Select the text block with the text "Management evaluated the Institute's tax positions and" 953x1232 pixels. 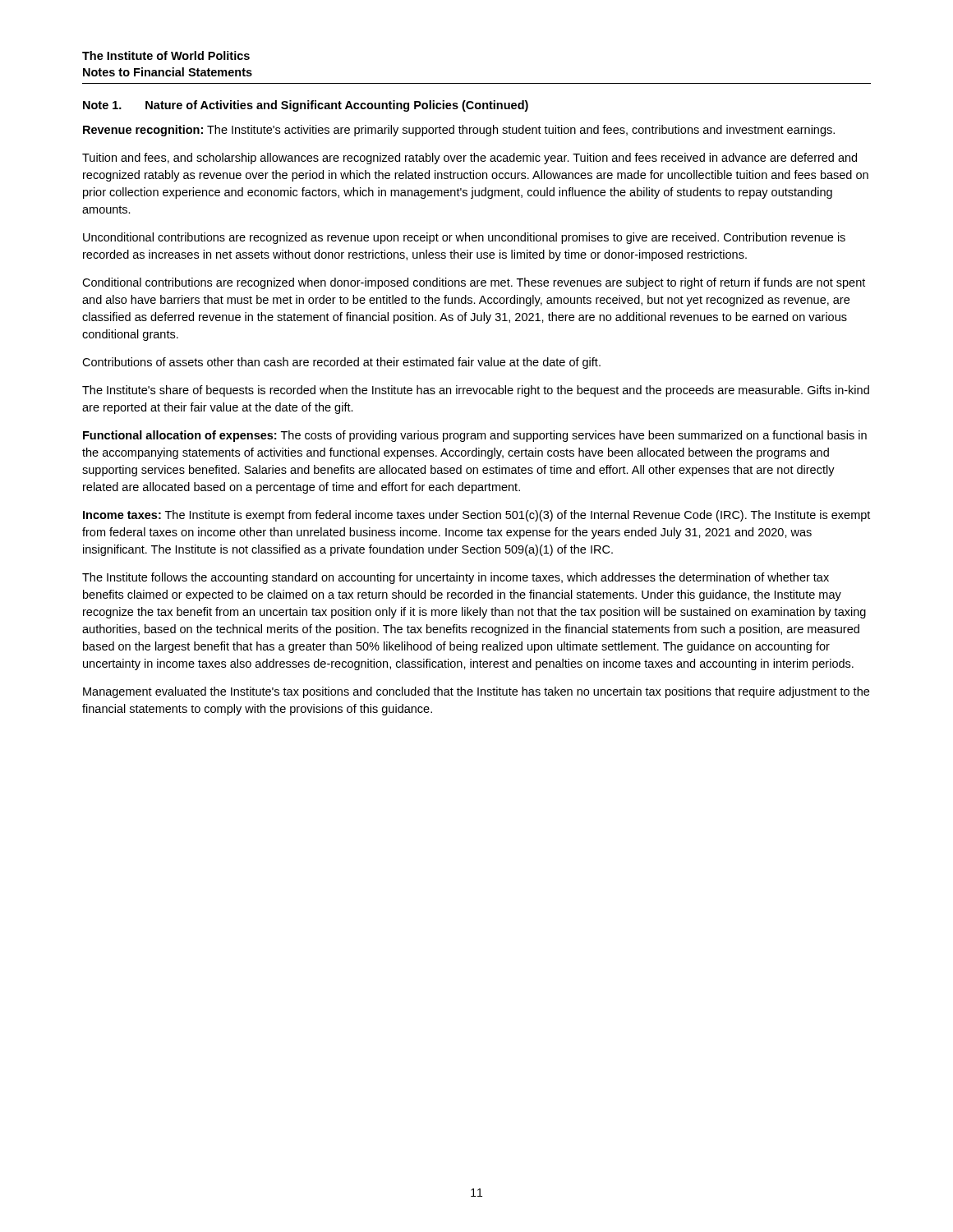tap(476, 701)
